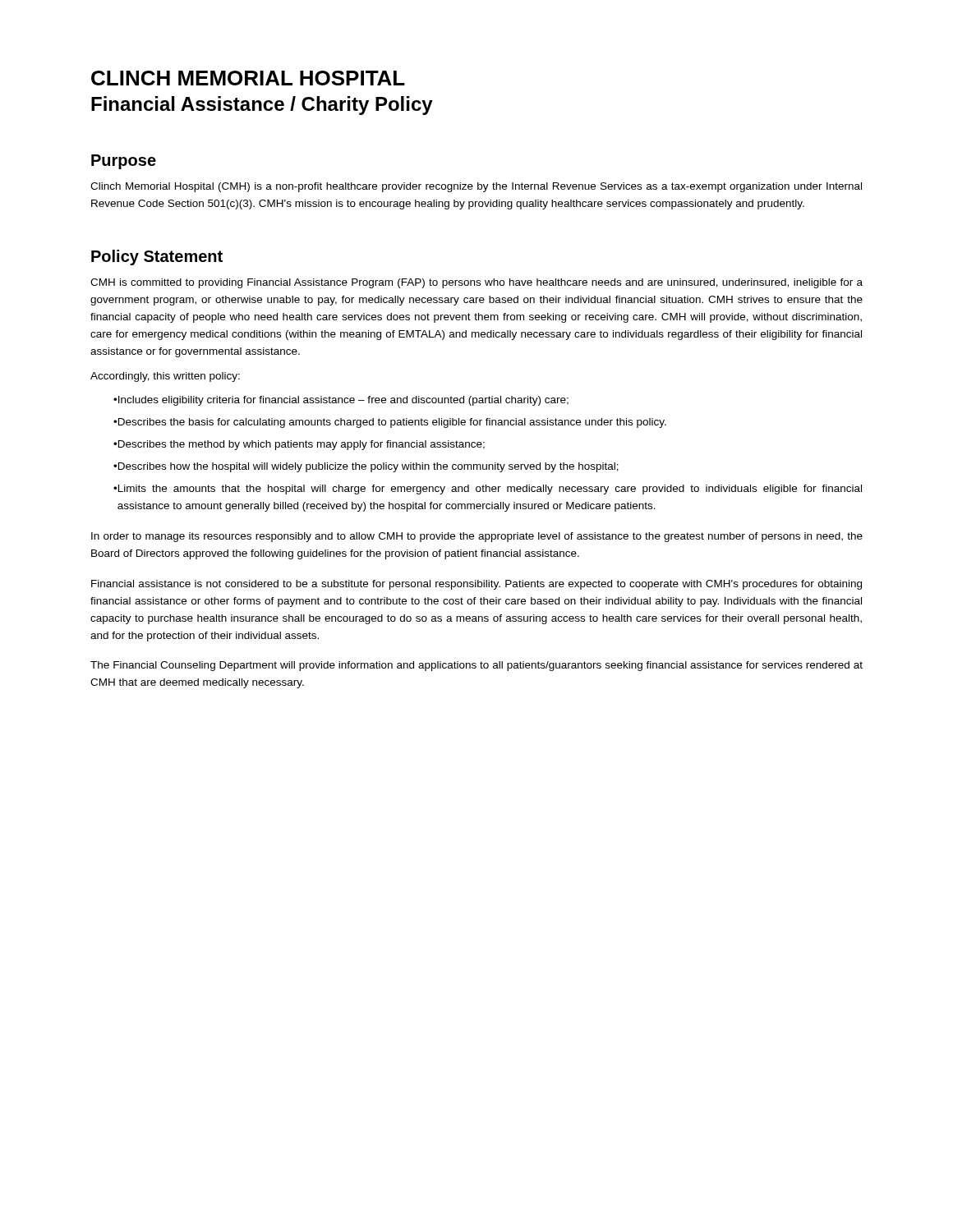Select the text block that reads "Accordingly, this written"

click(x=165, y=376)
